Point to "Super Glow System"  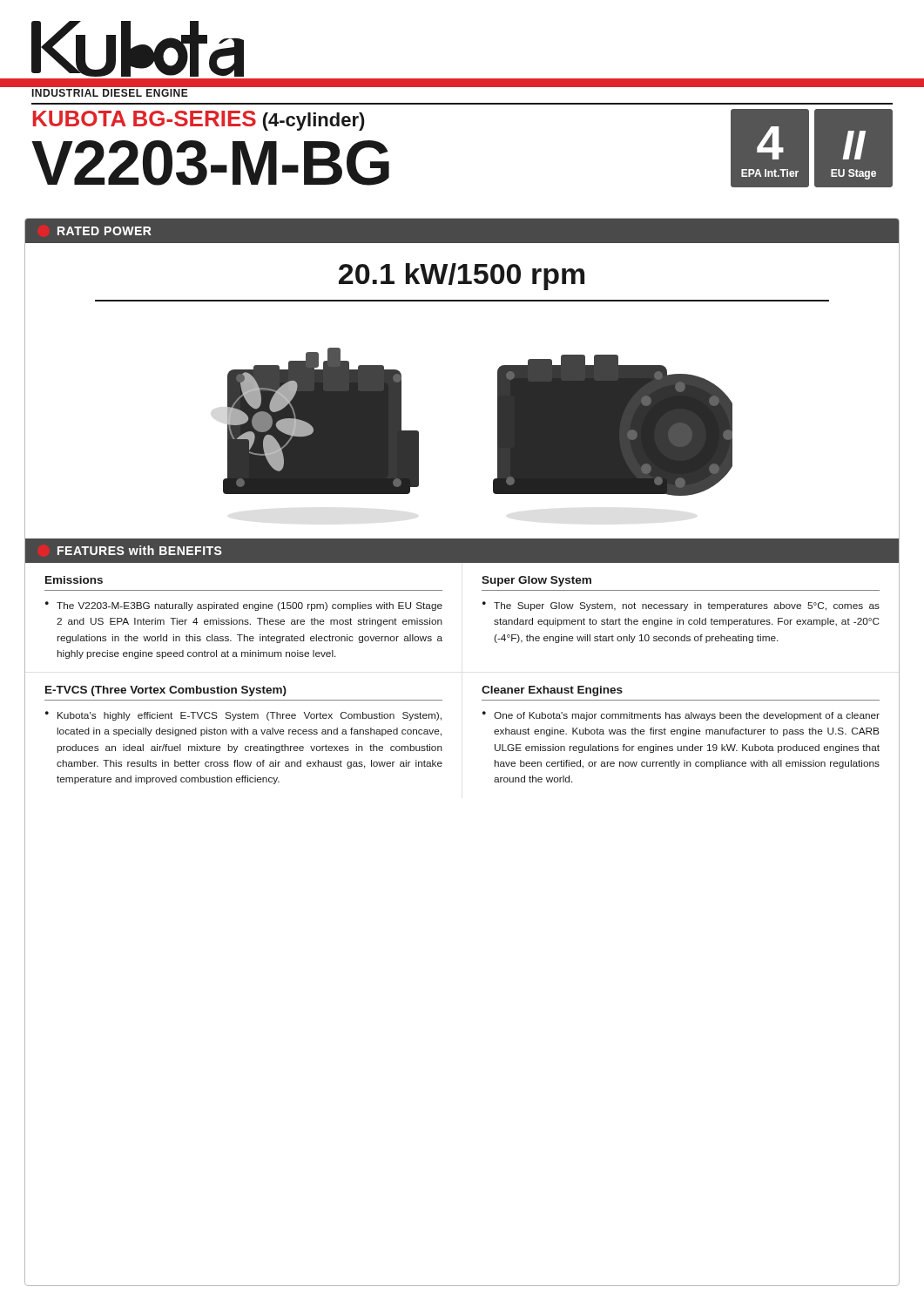[537, 580]
